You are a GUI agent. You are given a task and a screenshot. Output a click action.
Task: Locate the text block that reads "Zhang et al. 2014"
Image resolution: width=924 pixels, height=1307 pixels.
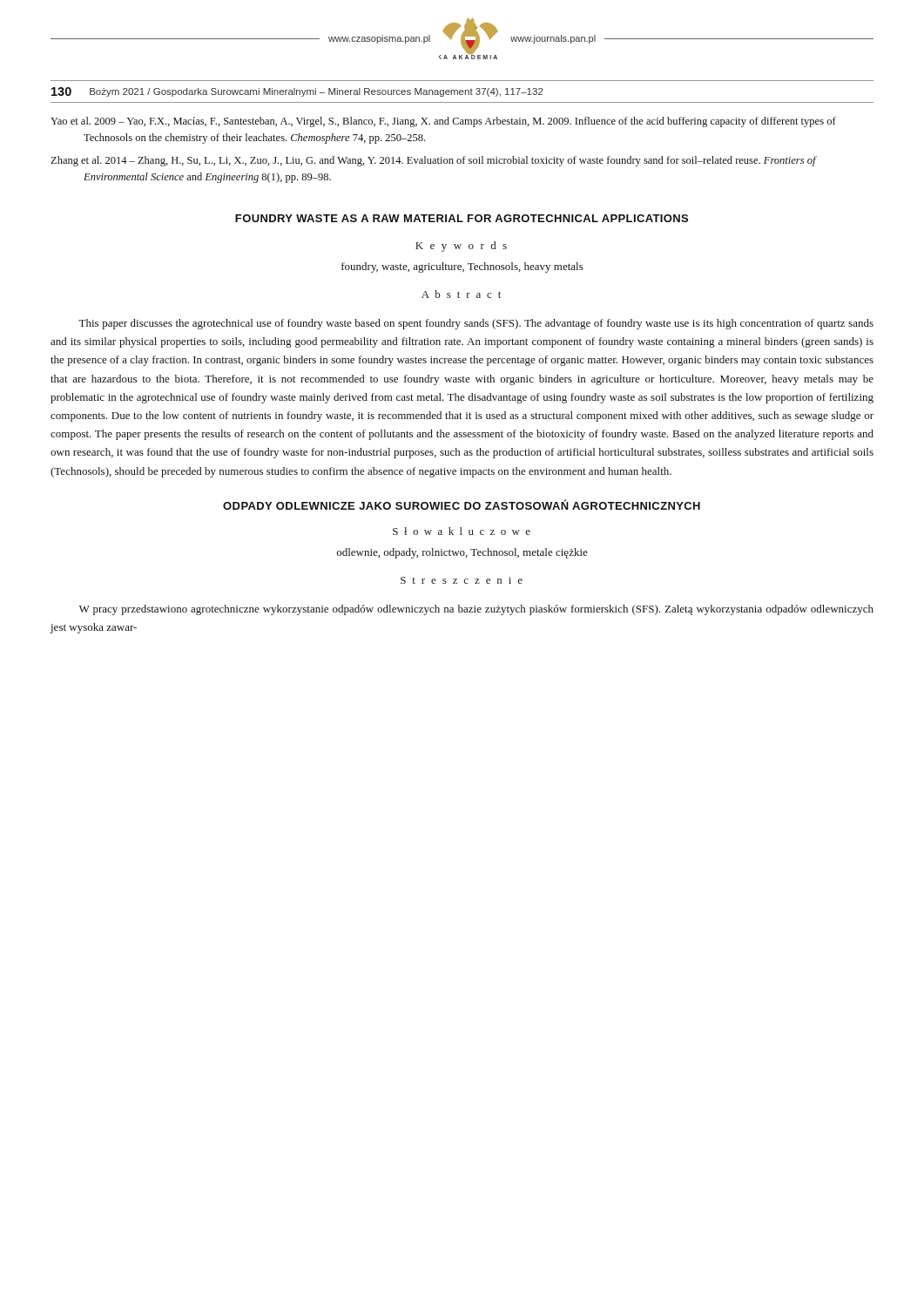coord(433,169)
